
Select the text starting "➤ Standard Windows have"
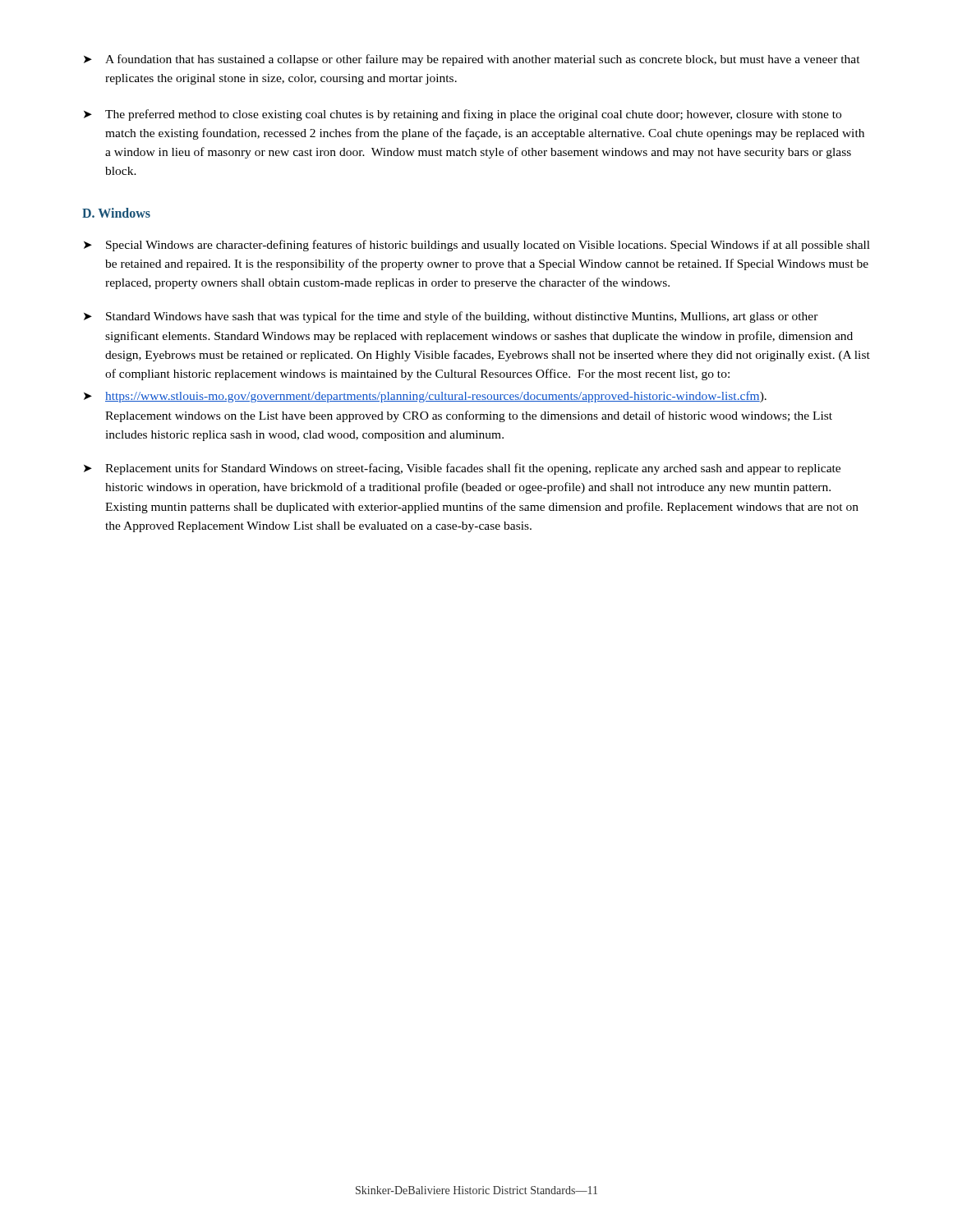coord(476,345)
